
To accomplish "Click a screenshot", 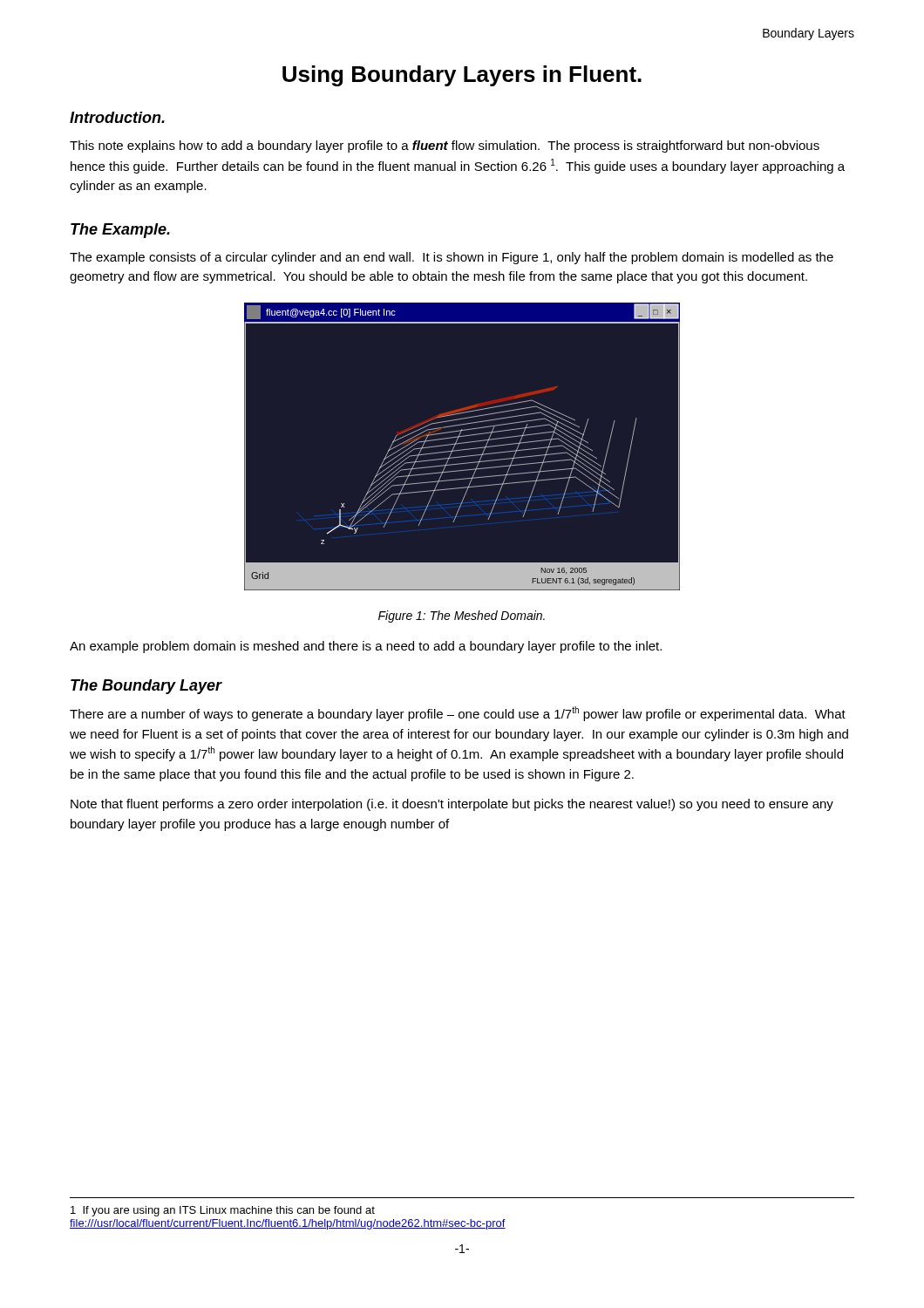I will 462,447.
